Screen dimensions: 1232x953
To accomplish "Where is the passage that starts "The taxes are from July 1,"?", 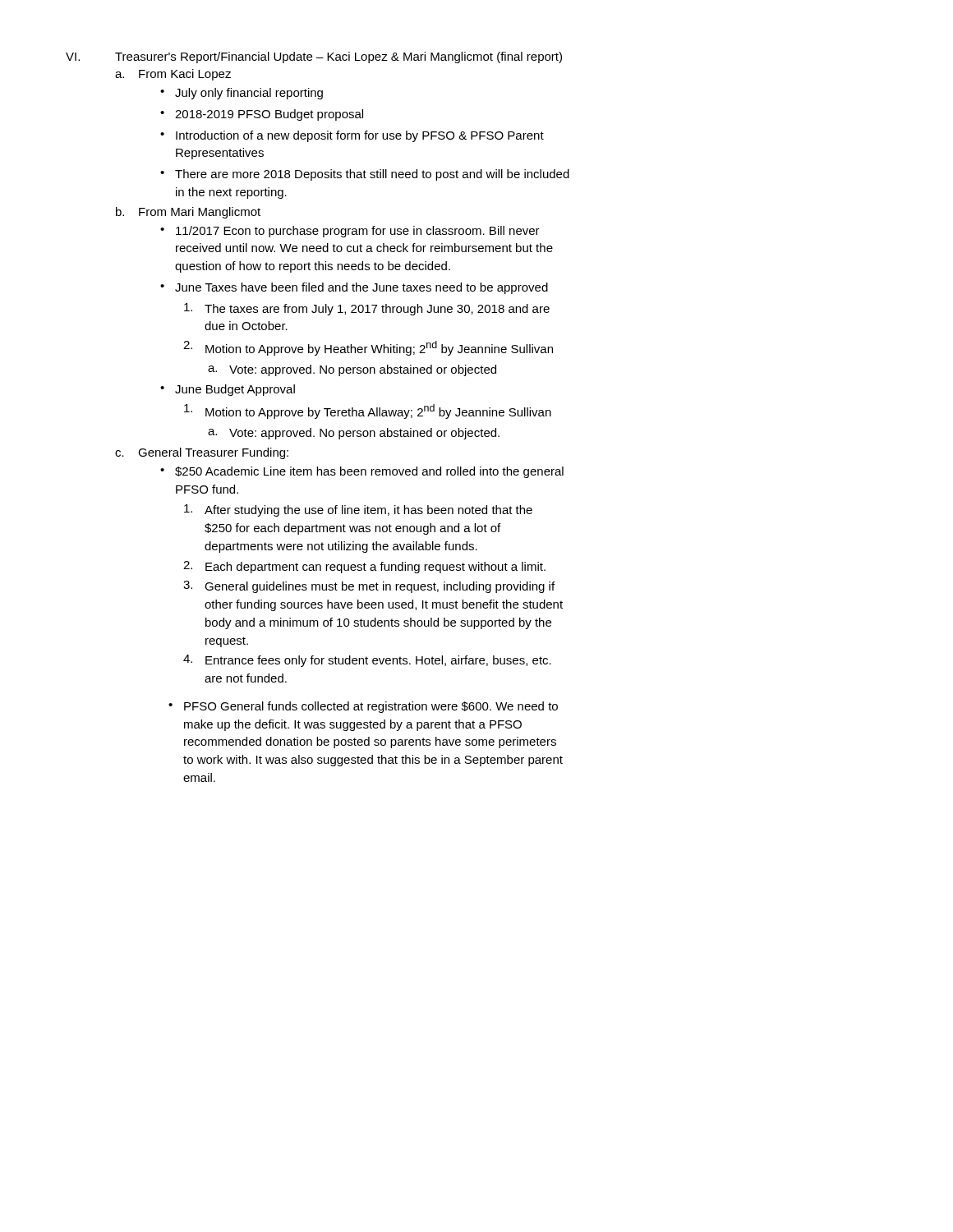I will 367,317.
